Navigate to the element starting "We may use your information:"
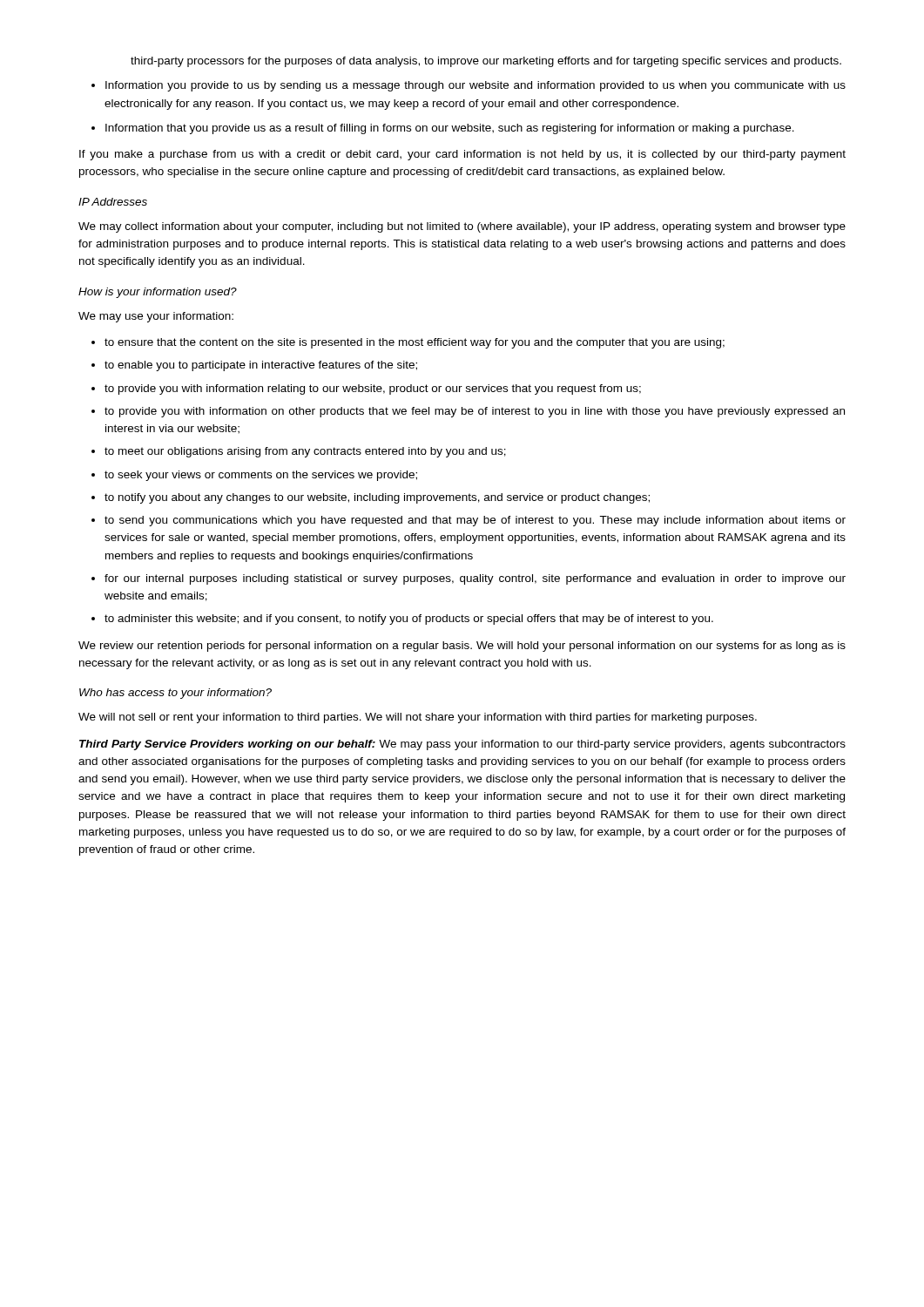924x1307 pixels. point(156,317)
